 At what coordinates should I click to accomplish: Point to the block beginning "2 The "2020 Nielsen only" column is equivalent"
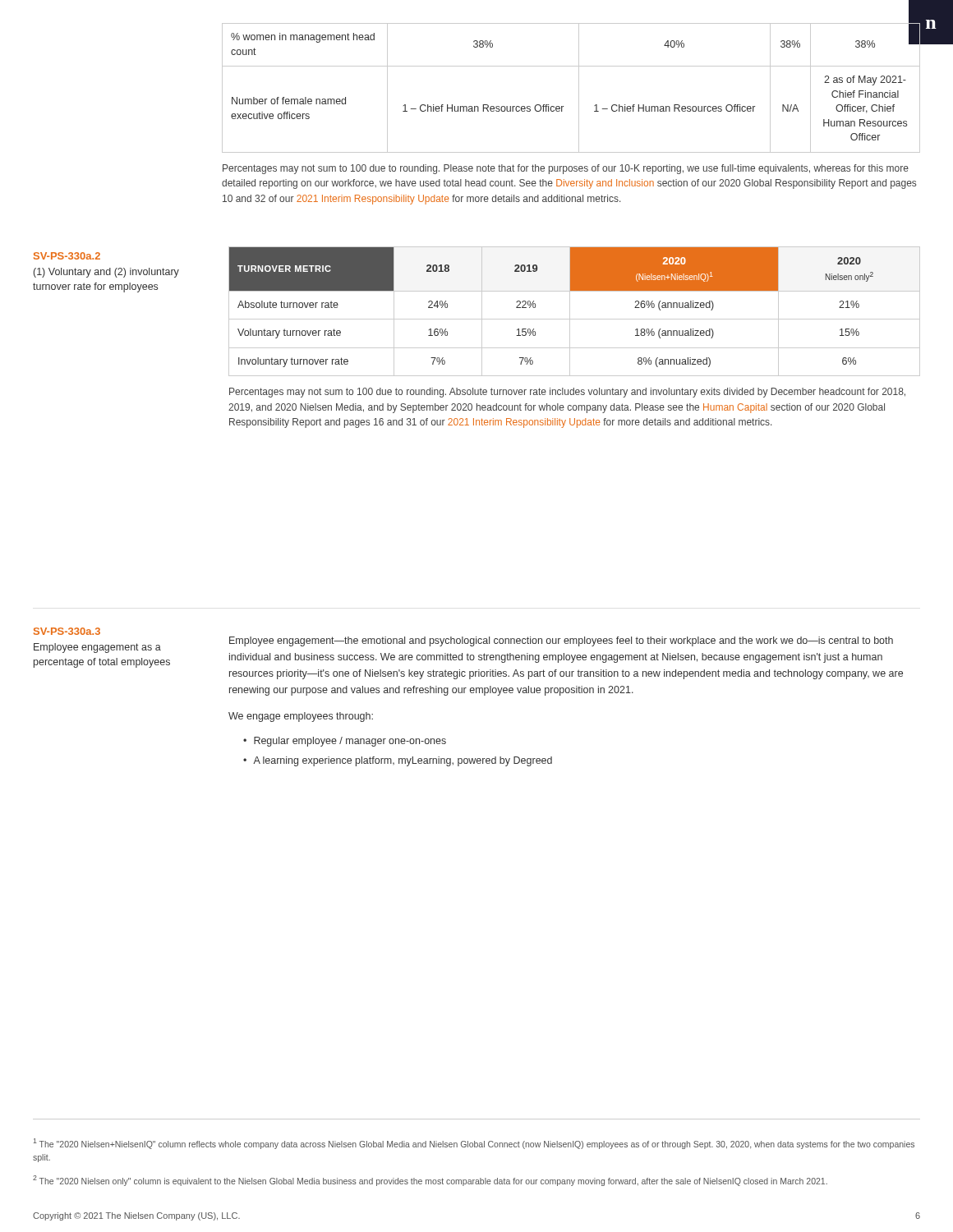click(476, 1180)
